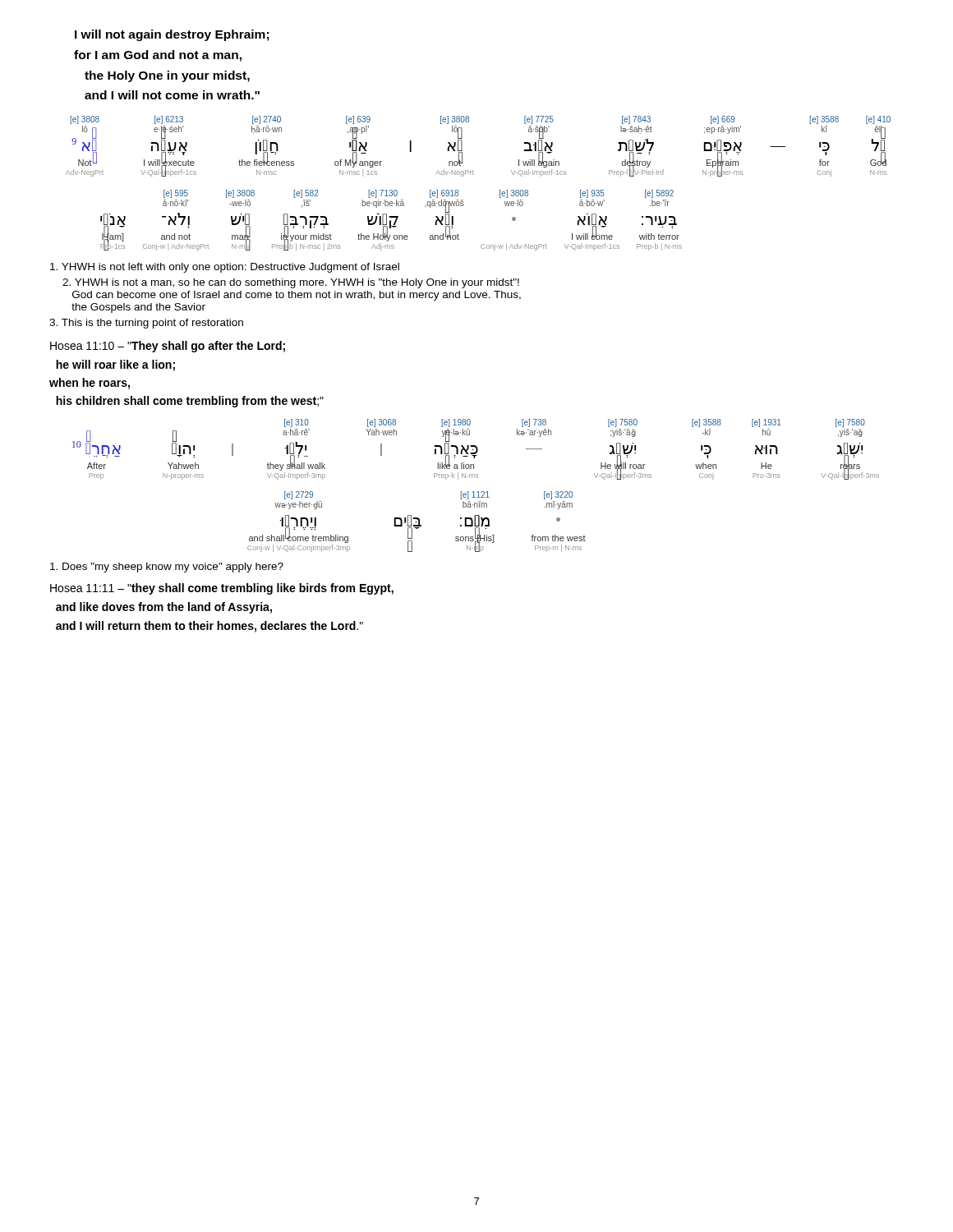
Task: Click on the list item that reads "3. This is the turning point of restoration"
Action: pos(147,323)
